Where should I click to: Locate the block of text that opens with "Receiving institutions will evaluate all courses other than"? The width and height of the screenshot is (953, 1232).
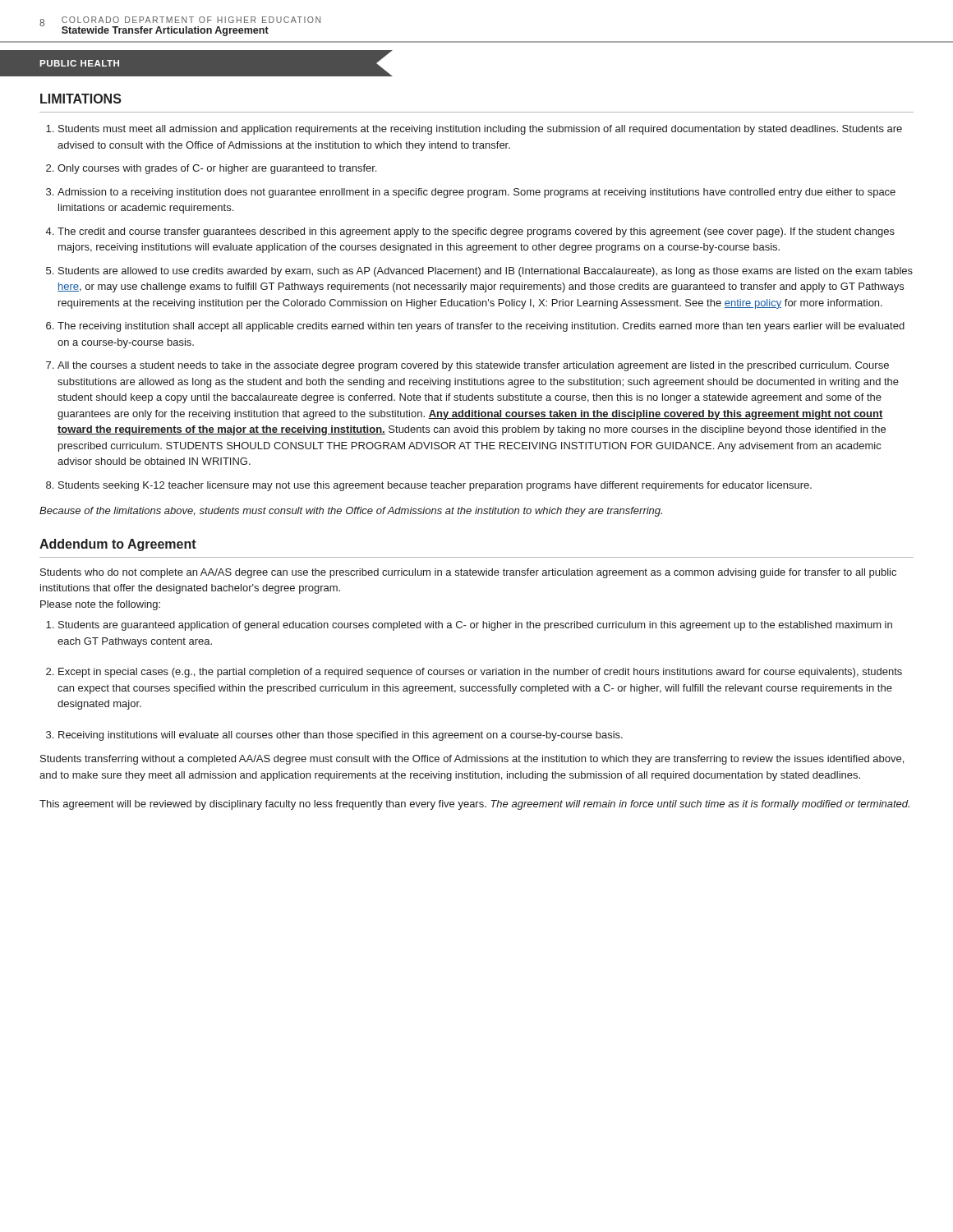pos(486,735)
